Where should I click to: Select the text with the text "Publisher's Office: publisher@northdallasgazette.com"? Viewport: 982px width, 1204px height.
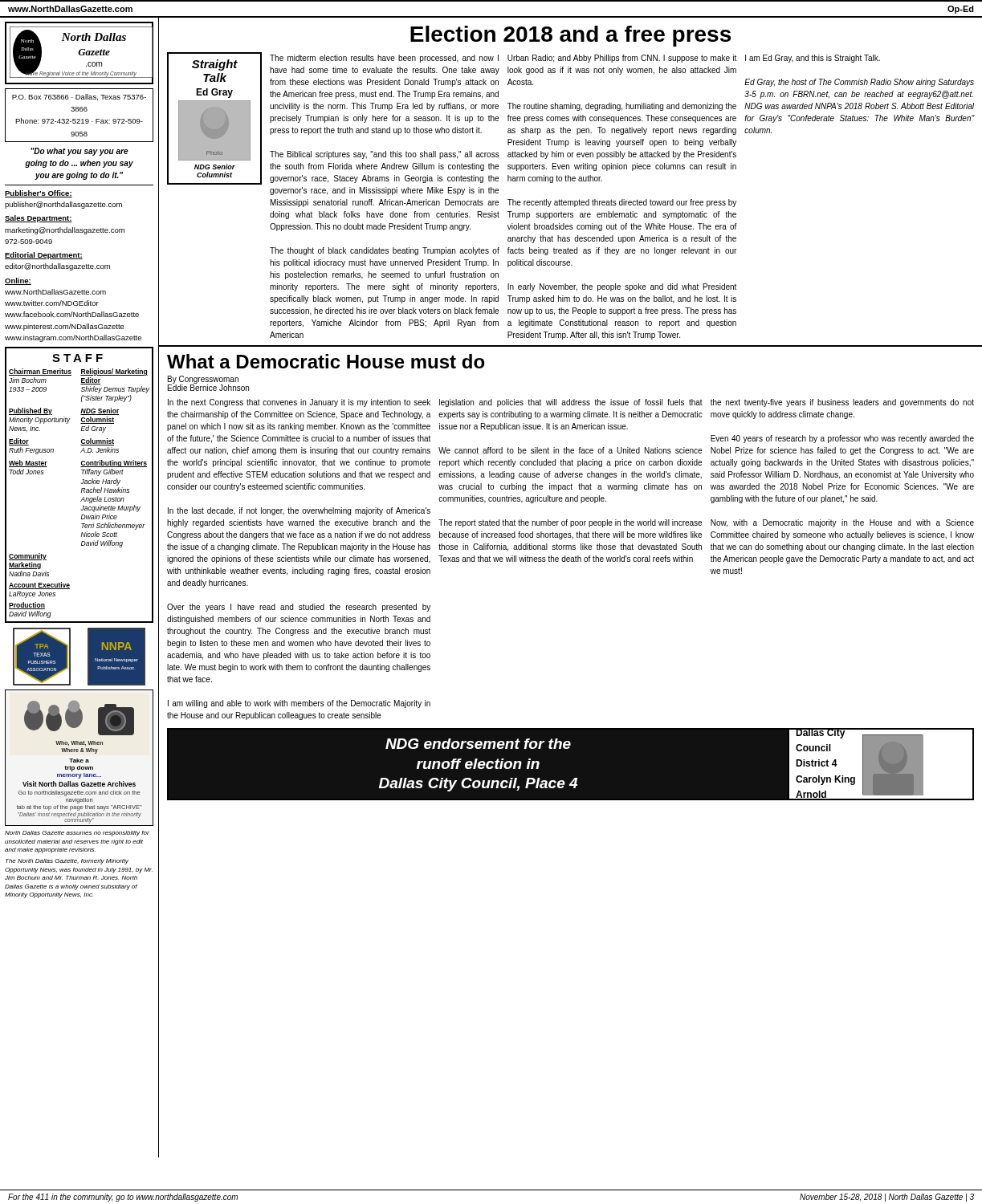tap(64, 199)
